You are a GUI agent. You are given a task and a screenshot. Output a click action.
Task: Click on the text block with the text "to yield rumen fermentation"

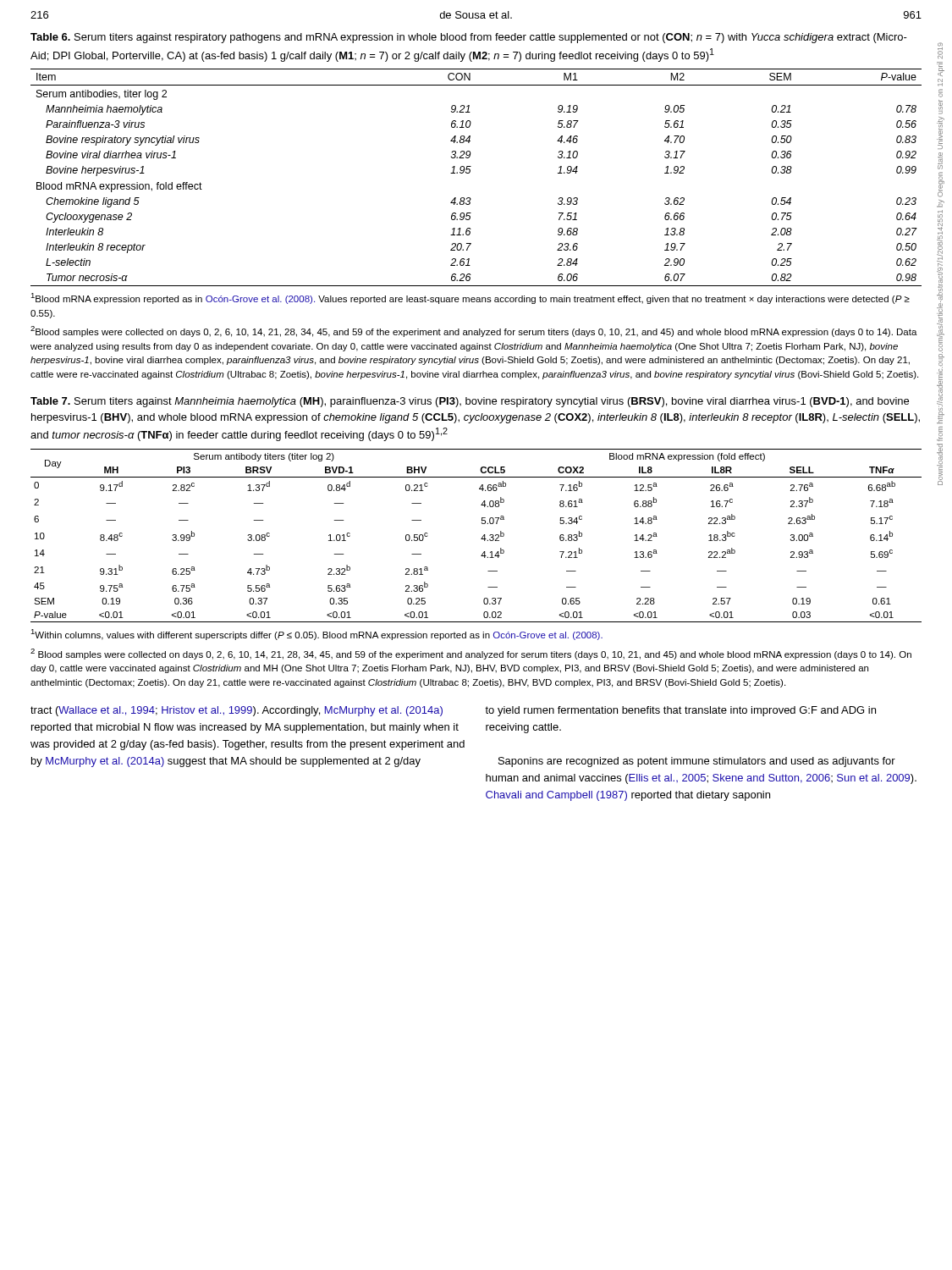click(701, 752)
